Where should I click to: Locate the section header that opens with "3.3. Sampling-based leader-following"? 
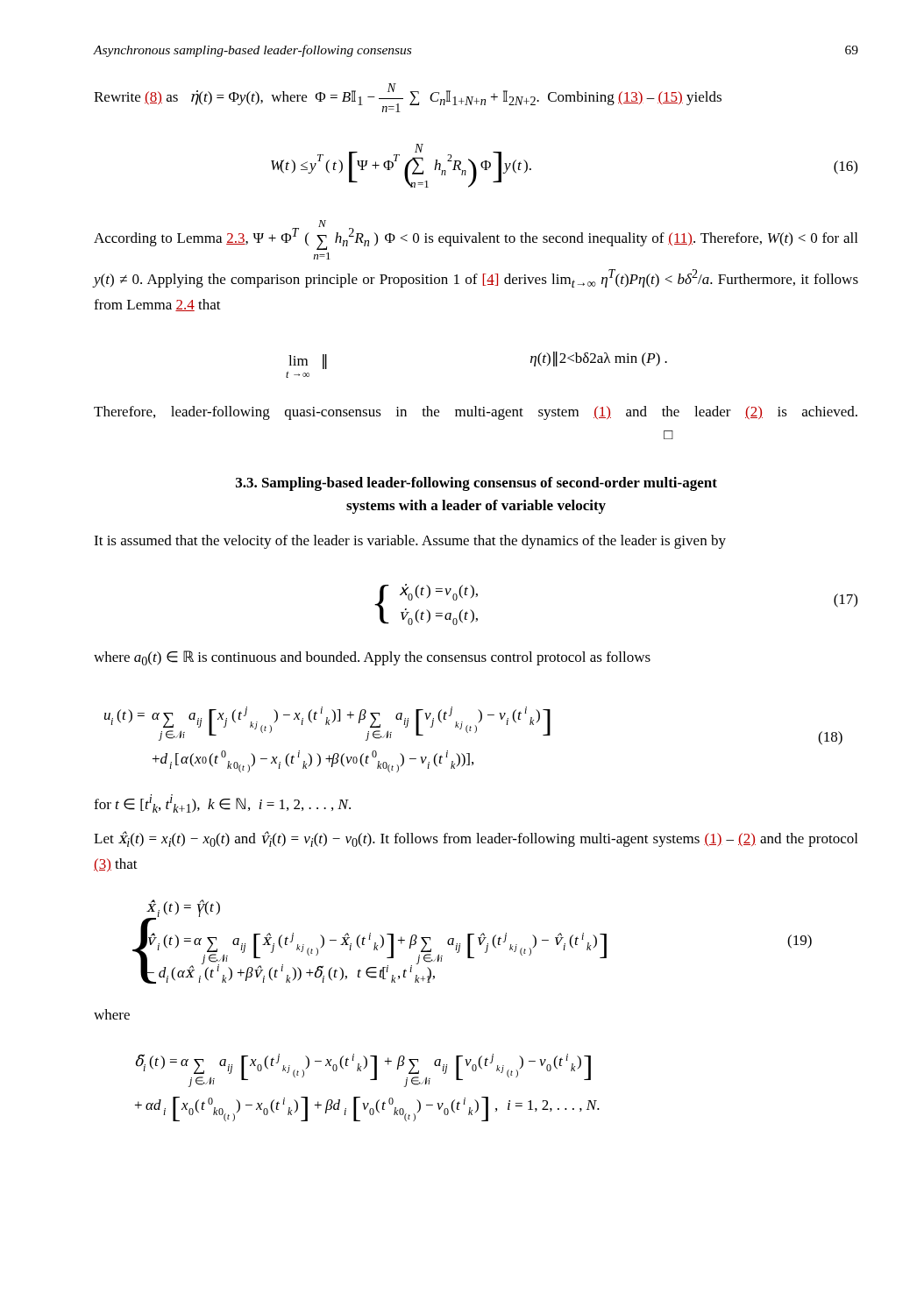[x=476, y=494]
